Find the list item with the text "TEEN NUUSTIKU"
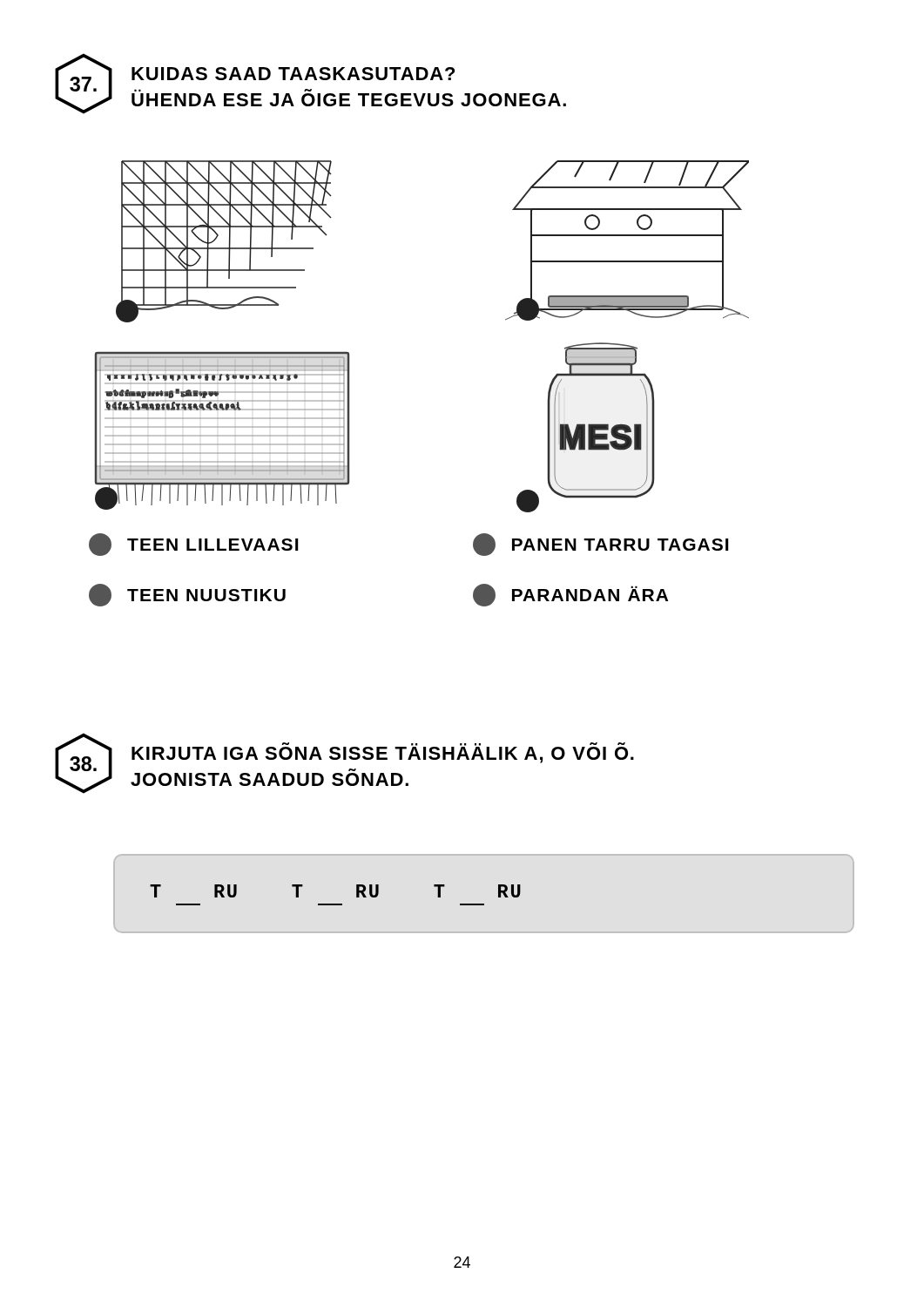 tap(187, 595)
